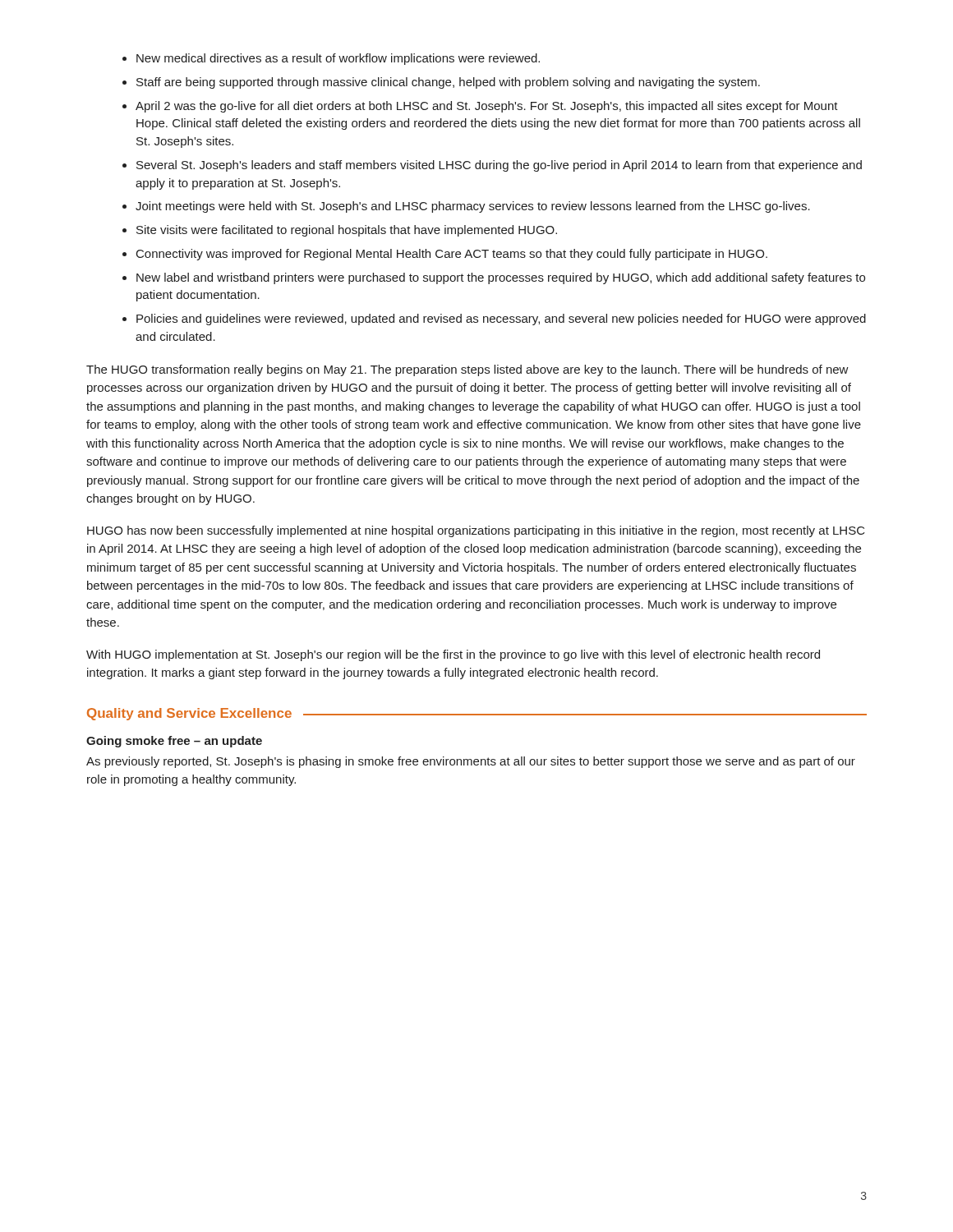
Task: Select the passage starting "As previously reported, St."
Action: point(471,770)
